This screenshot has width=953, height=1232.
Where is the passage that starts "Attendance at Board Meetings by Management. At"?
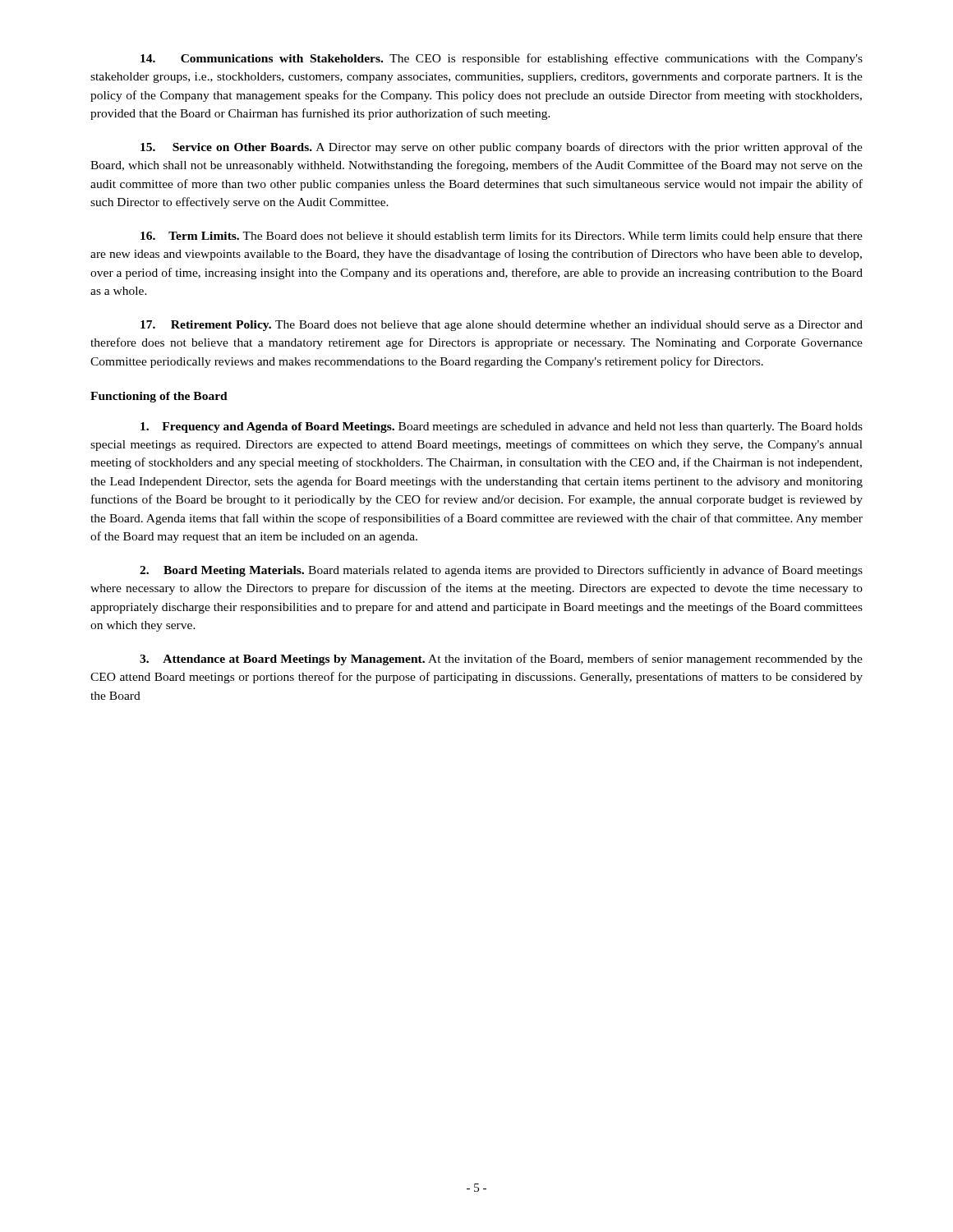click(x=476, y=676)
